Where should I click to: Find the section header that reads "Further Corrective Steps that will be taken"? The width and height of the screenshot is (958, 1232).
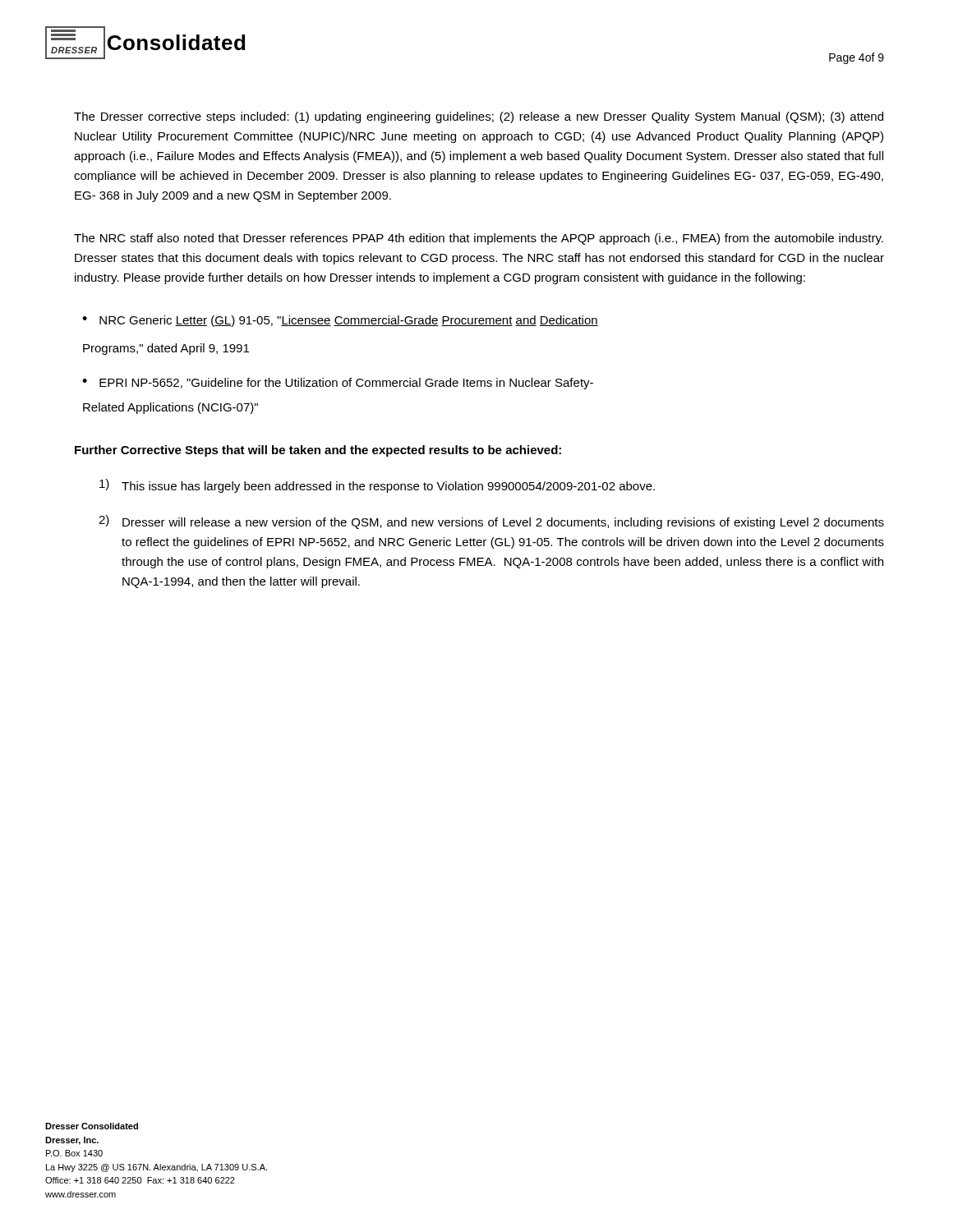click(318, 450)
